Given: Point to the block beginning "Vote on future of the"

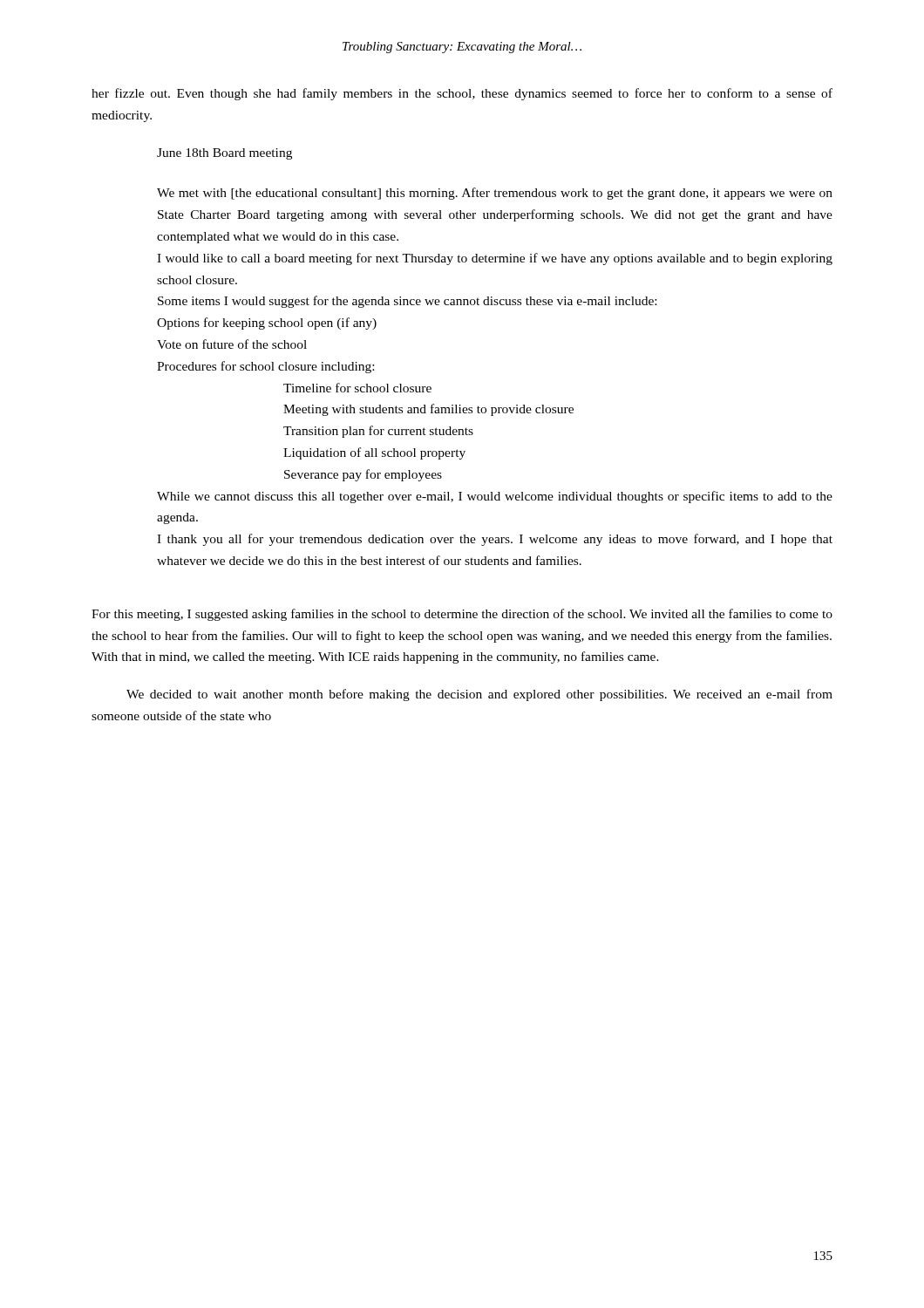Looking at the screenshot, I should click(232, 344).
